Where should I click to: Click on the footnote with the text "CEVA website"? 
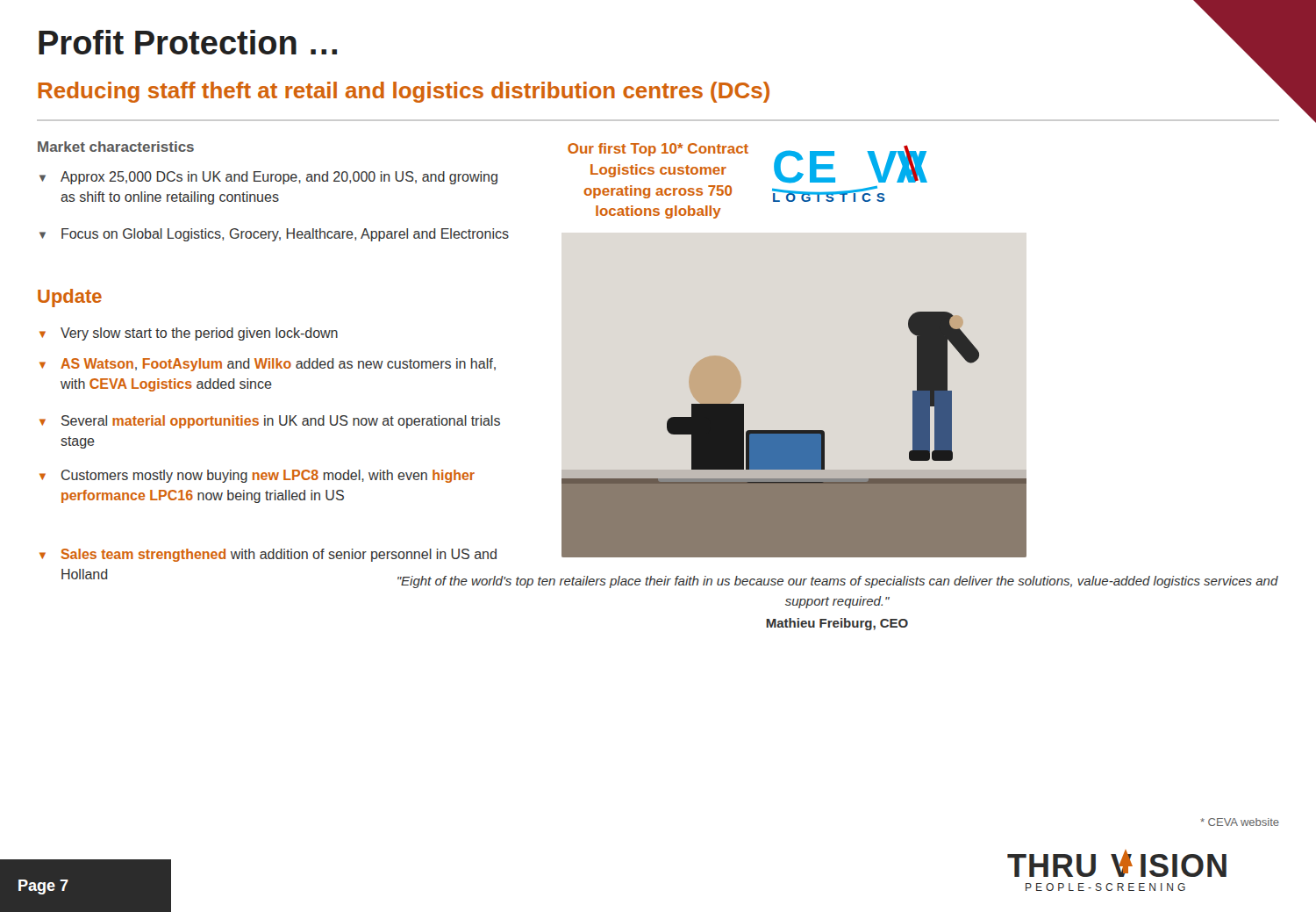pos(1240,822)
